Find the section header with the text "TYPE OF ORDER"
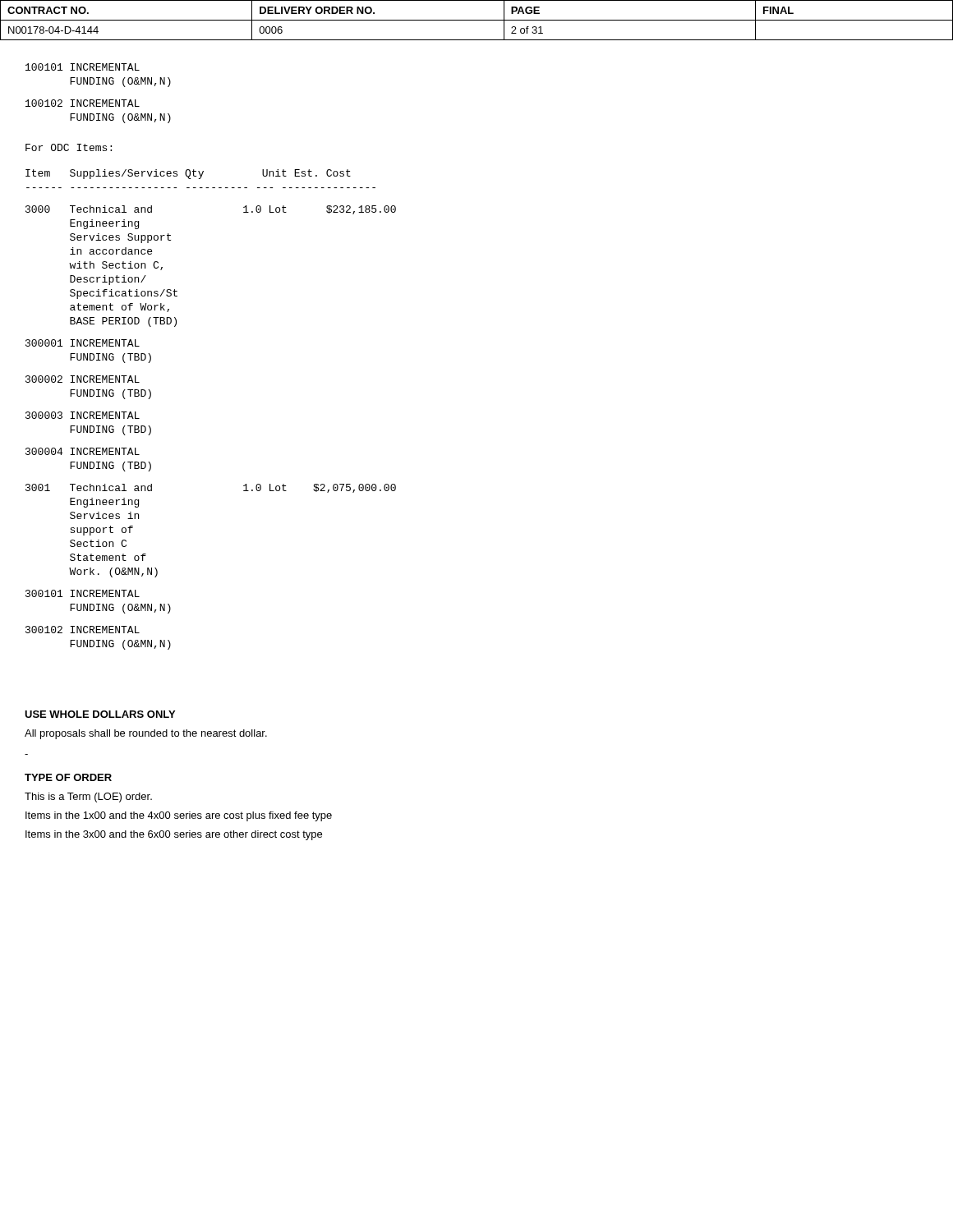Viewport: 953px width, 1232px height. (68, 777)
